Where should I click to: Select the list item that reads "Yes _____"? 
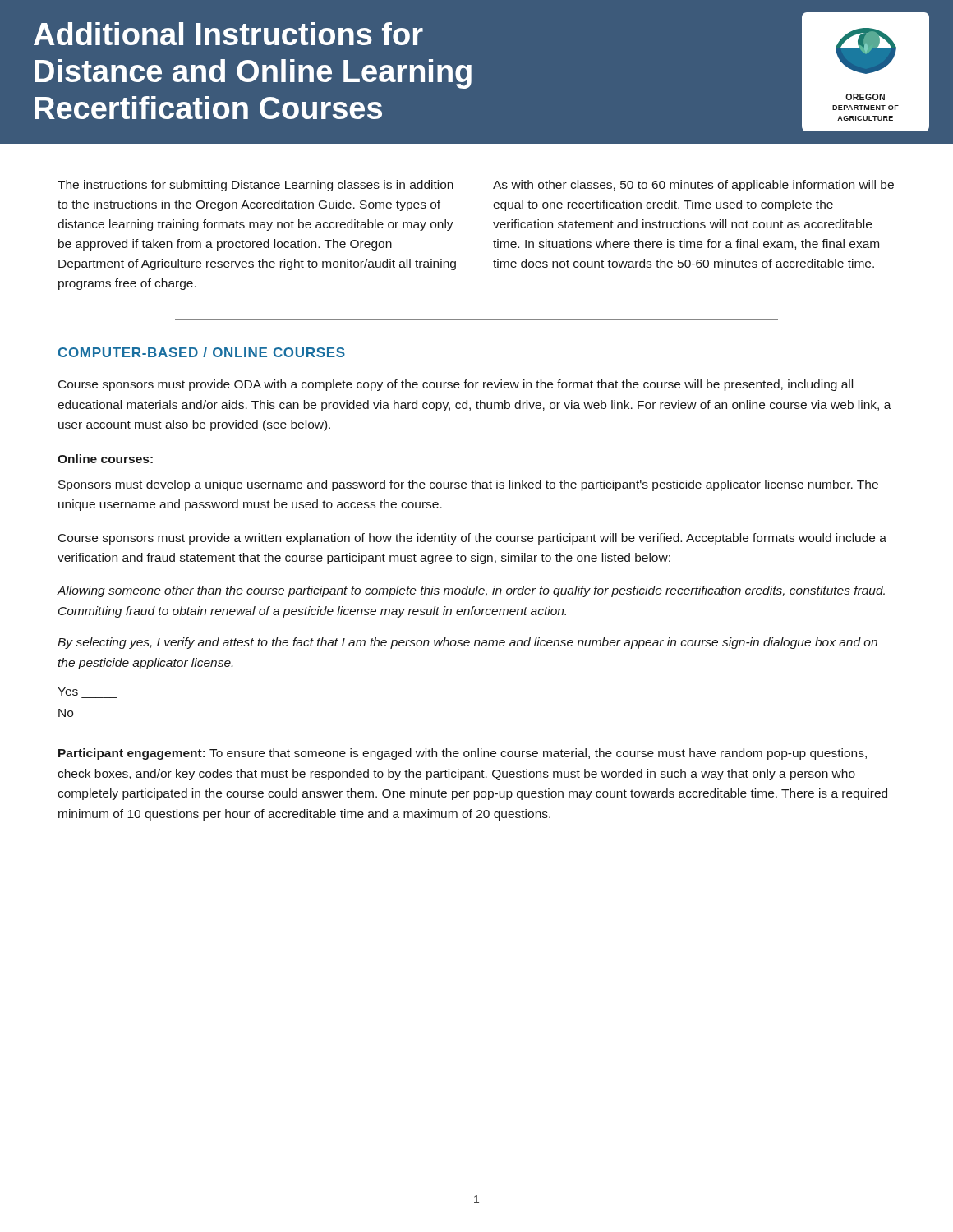87,691
